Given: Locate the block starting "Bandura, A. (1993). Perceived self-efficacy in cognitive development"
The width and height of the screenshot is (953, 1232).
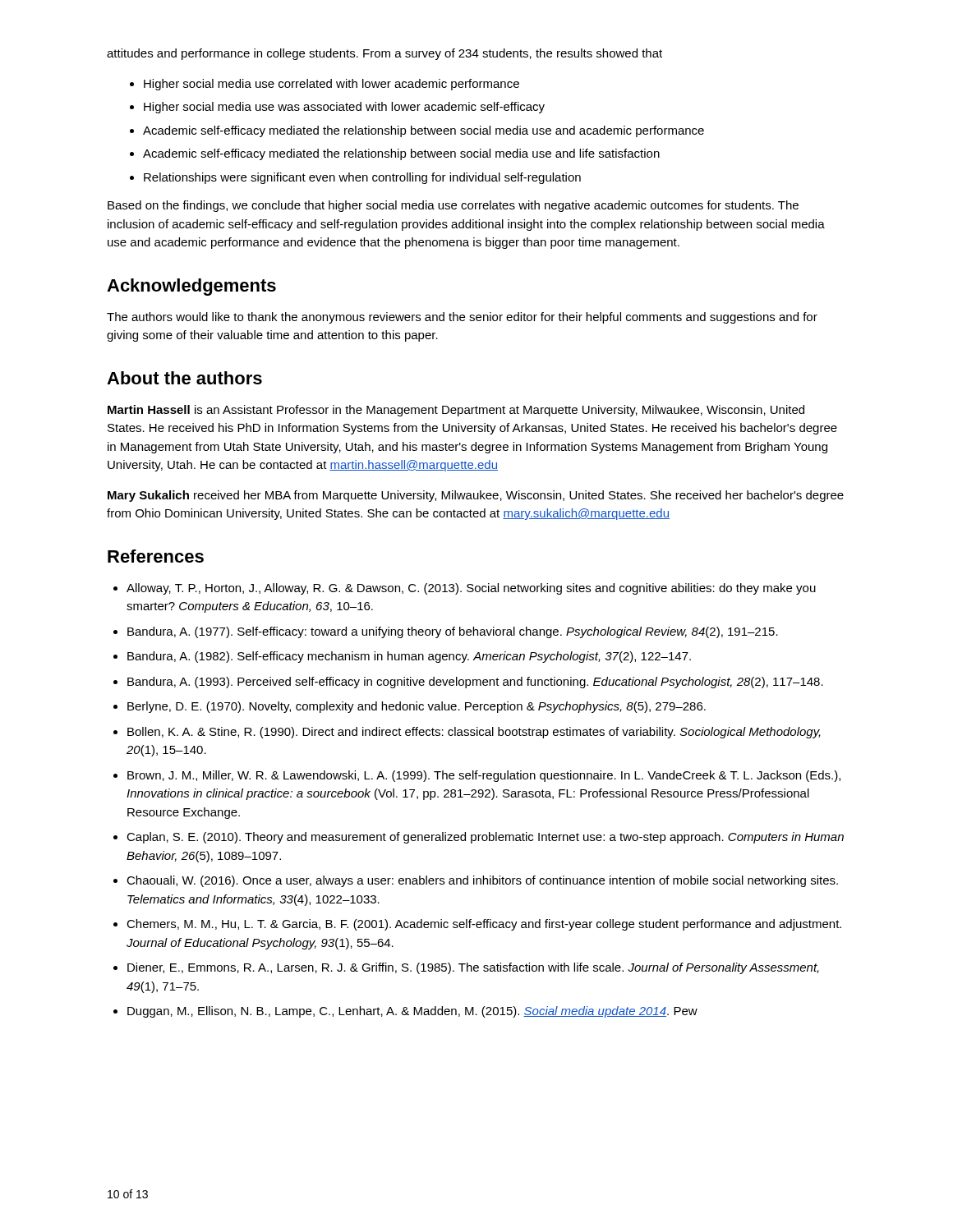Looking at the screenshot, I should coord(475,681).
